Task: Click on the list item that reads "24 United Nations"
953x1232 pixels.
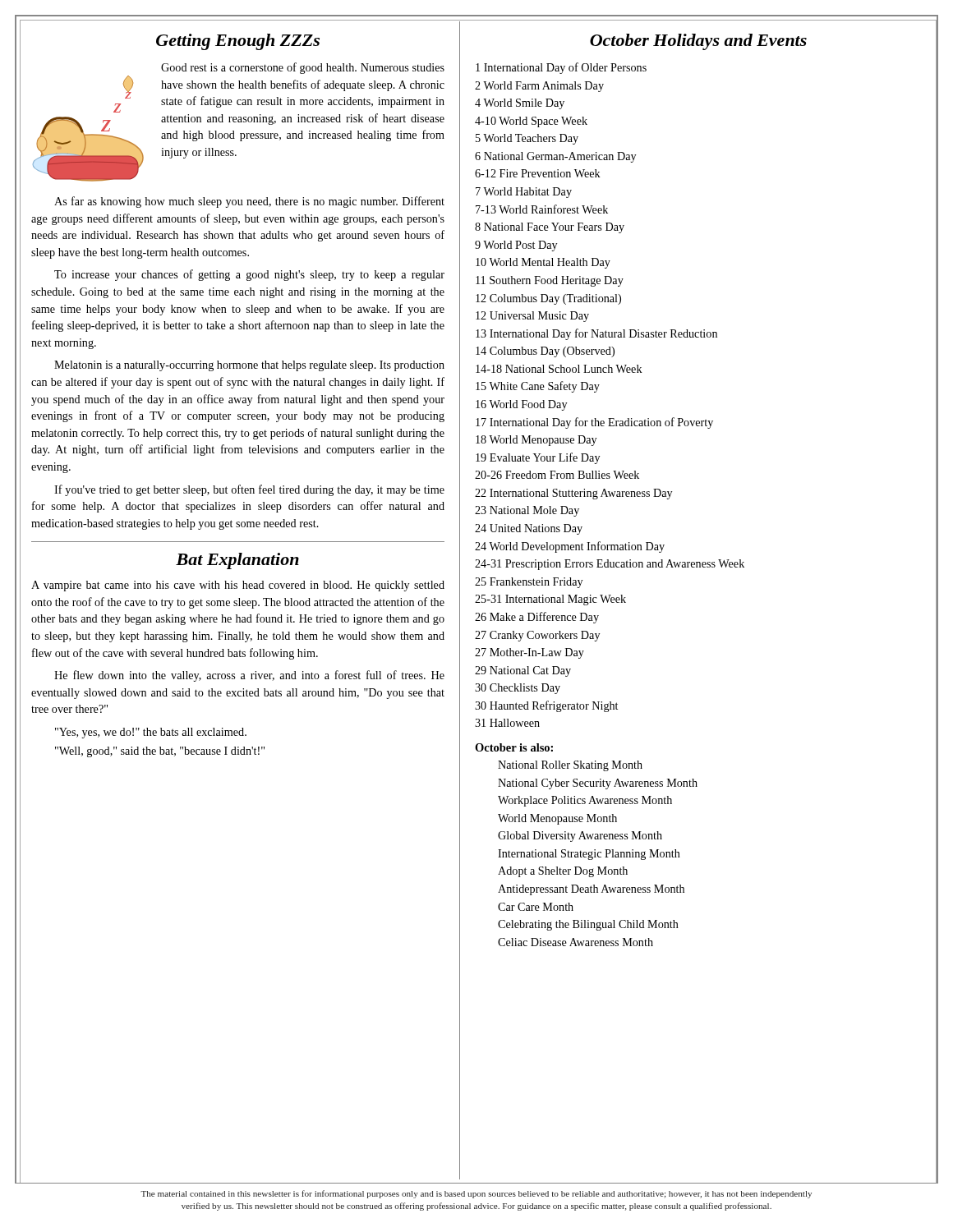Action: point(529,529)
